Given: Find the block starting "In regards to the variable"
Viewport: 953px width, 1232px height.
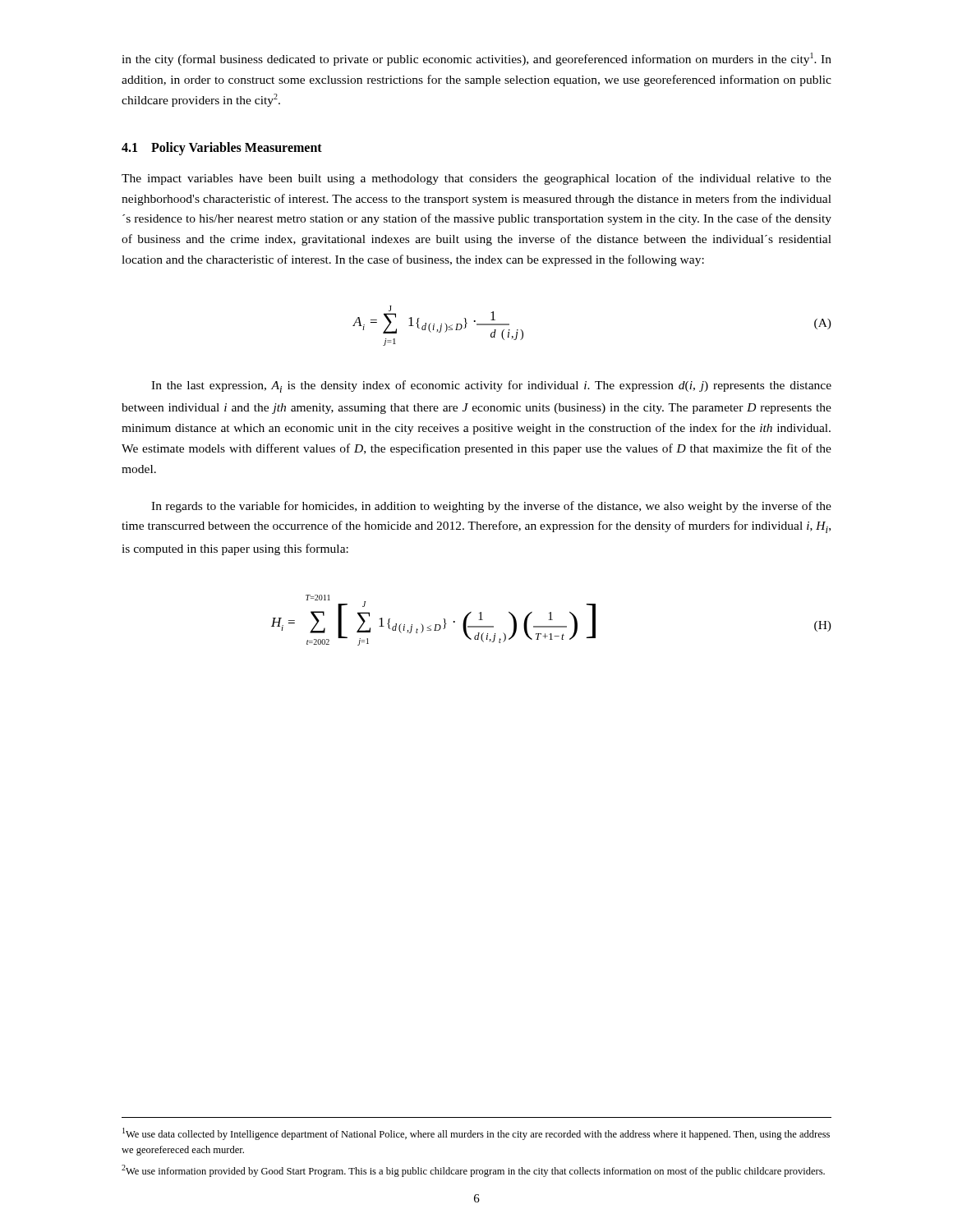Looking at the screenshot, I should pos(476,527).
